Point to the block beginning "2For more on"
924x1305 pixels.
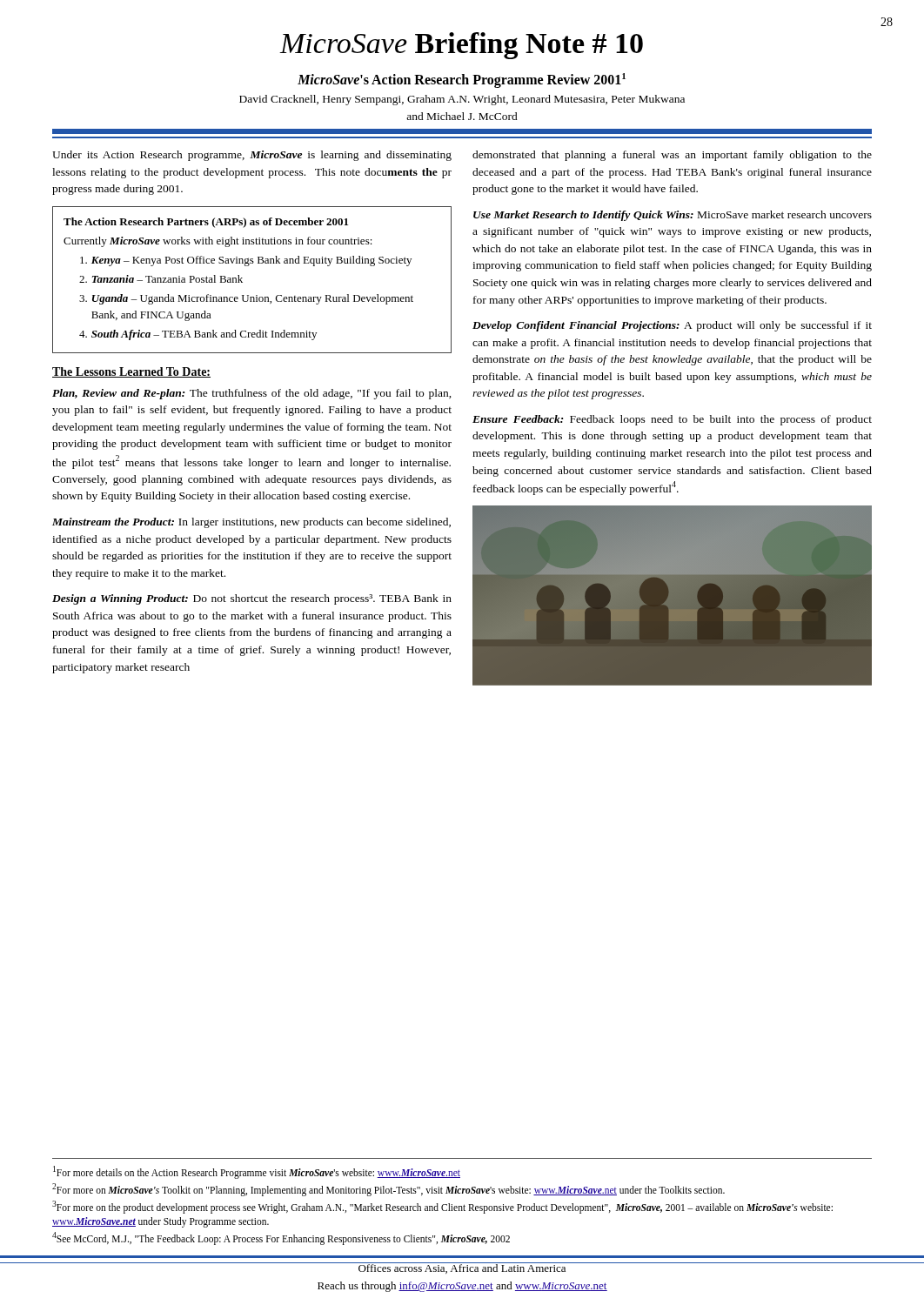coord(389,1188)
